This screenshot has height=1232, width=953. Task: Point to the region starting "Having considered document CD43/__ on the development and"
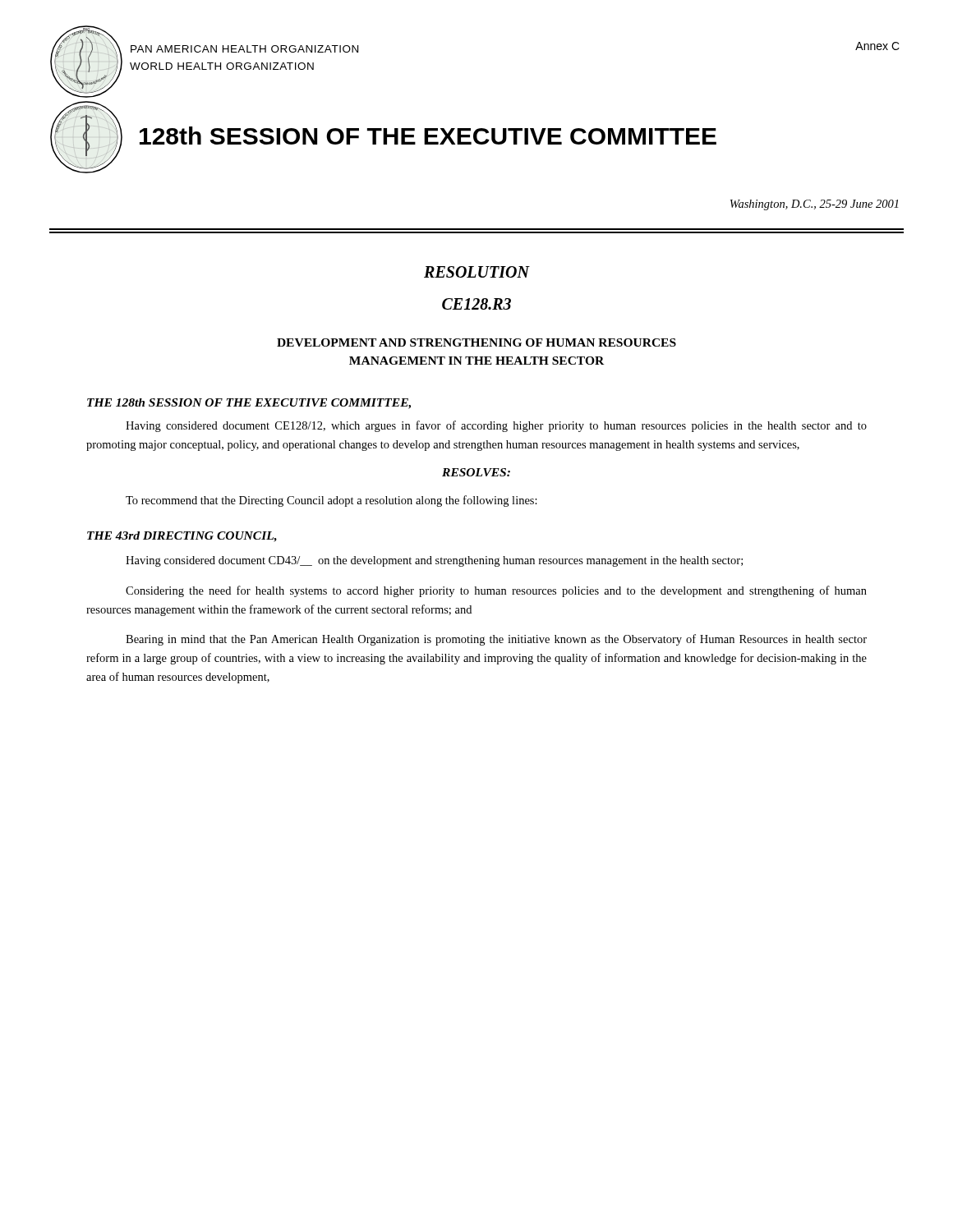pyautogui.click(x=435, y=560)
